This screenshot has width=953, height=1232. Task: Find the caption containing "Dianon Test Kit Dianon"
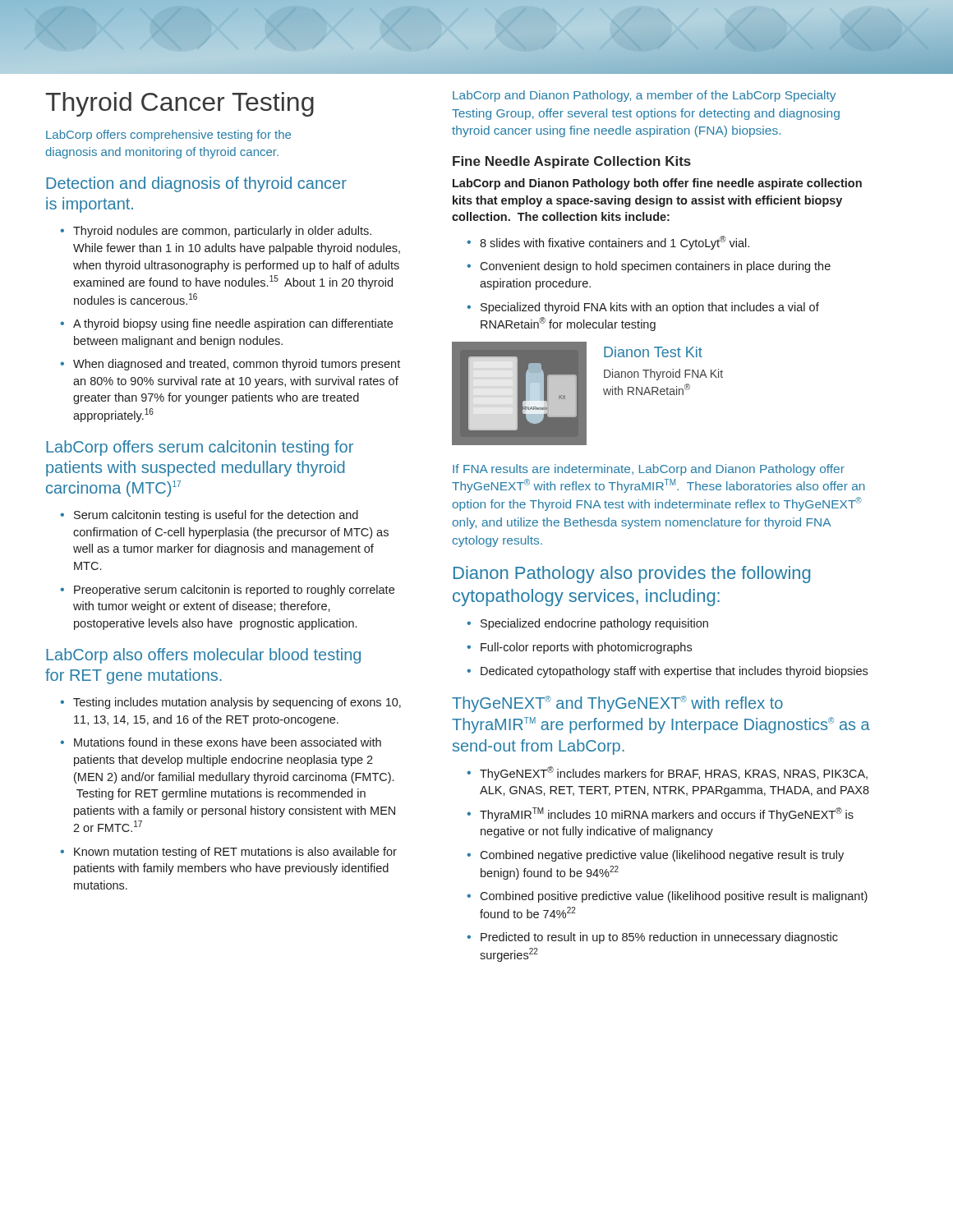coord(663,370)
